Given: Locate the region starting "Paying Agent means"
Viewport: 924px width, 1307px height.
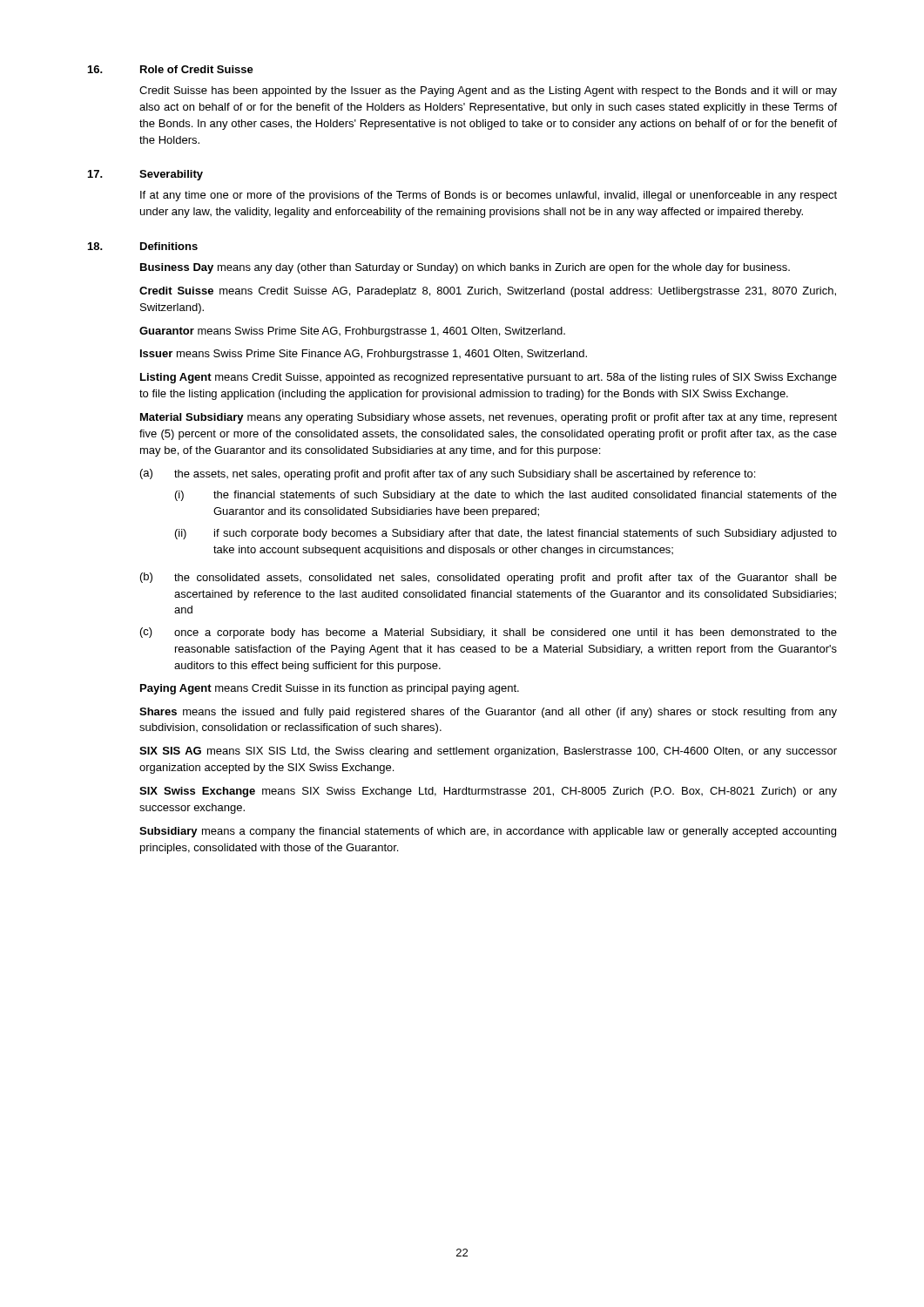Looking at the screenshot, I should (488, 689).
